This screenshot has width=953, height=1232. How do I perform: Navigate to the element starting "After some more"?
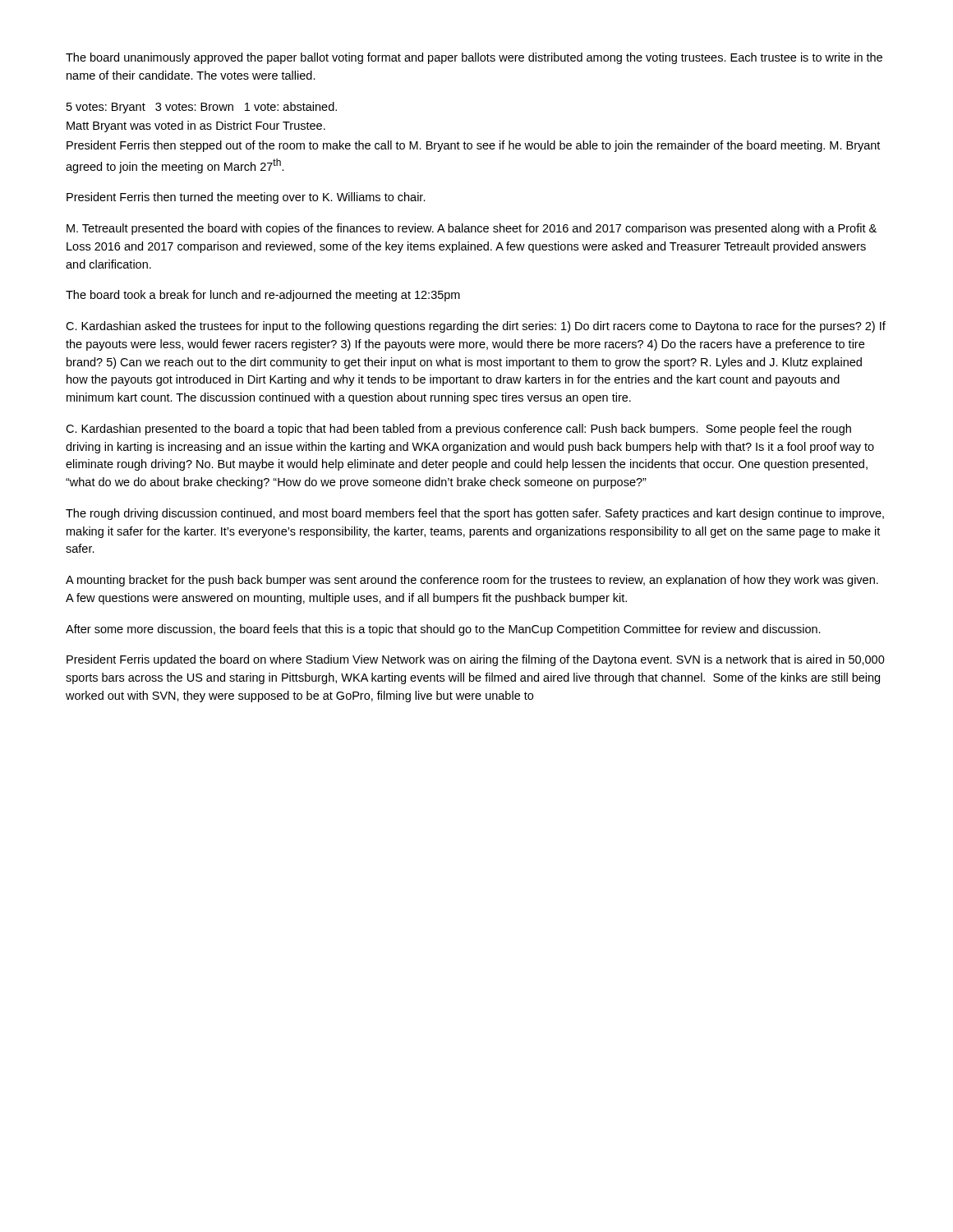(443, 629)
